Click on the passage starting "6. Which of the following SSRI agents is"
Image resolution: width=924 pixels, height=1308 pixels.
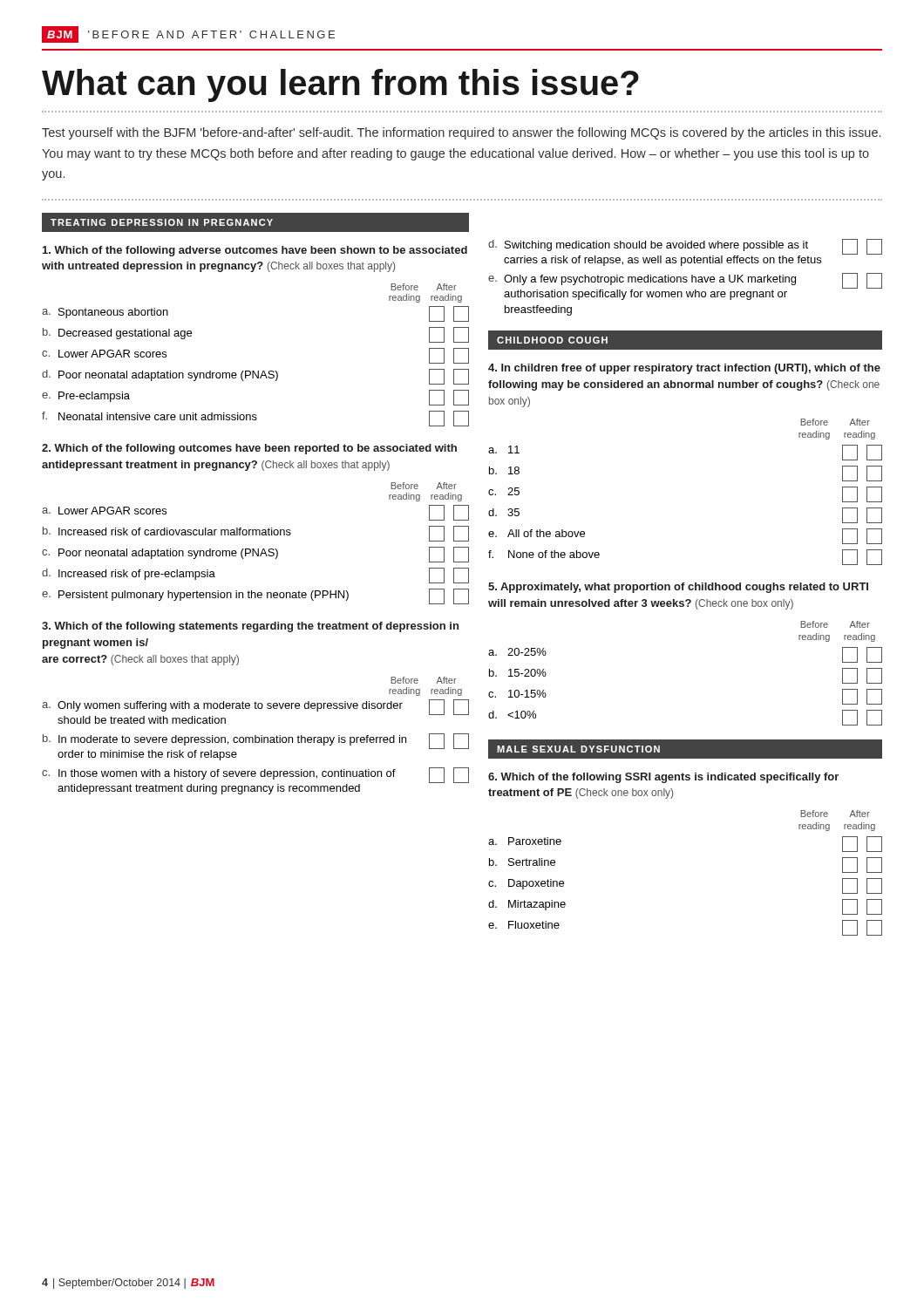(663, 778)
